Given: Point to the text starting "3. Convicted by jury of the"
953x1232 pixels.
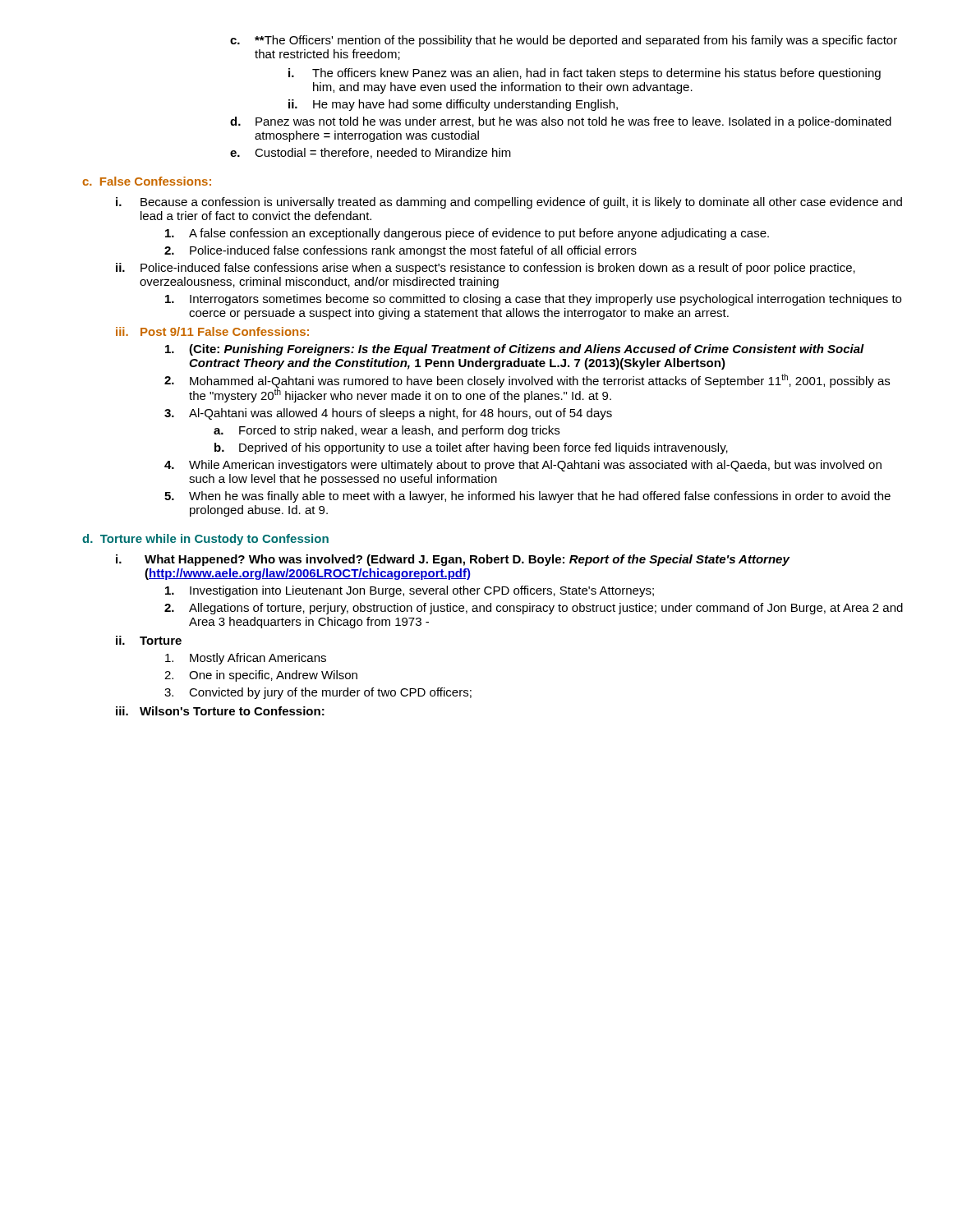Looking at the screenshot, I should click(x=318, y=693).
